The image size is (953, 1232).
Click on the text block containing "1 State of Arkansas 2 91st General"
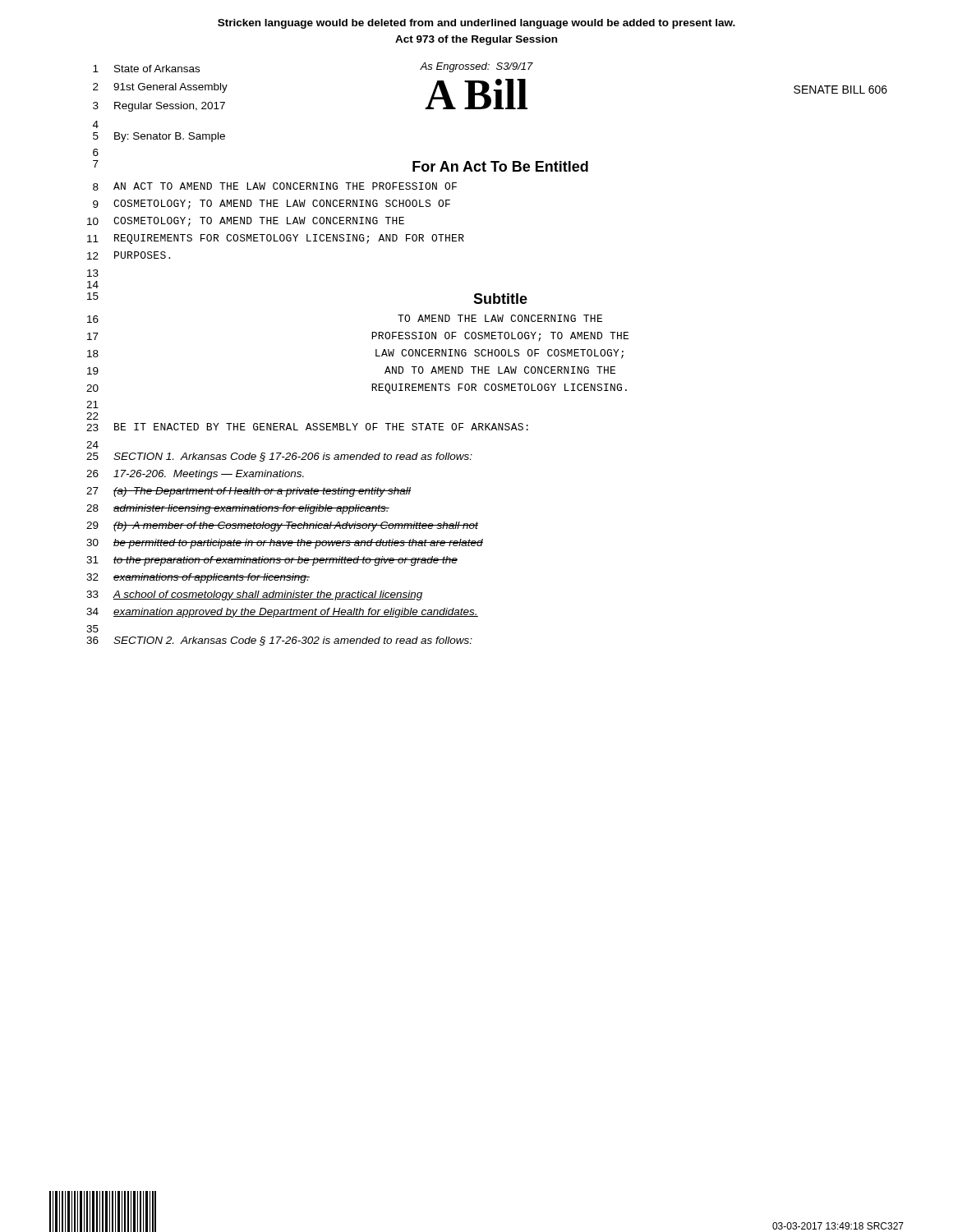point(476,88)
